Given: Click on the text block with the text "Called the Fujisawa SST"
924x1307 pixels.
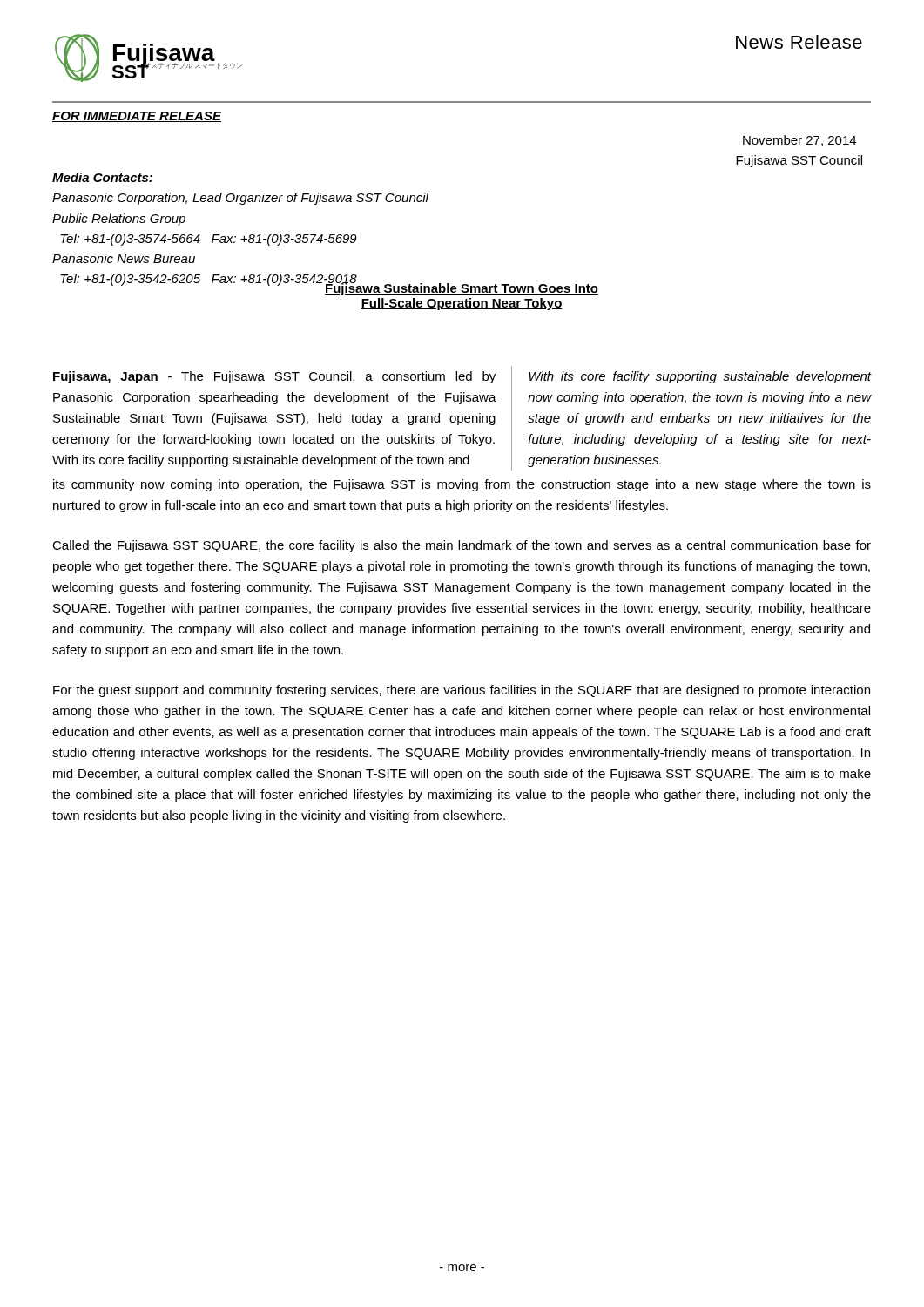Looking at the screenshot, I should (462, 597).
